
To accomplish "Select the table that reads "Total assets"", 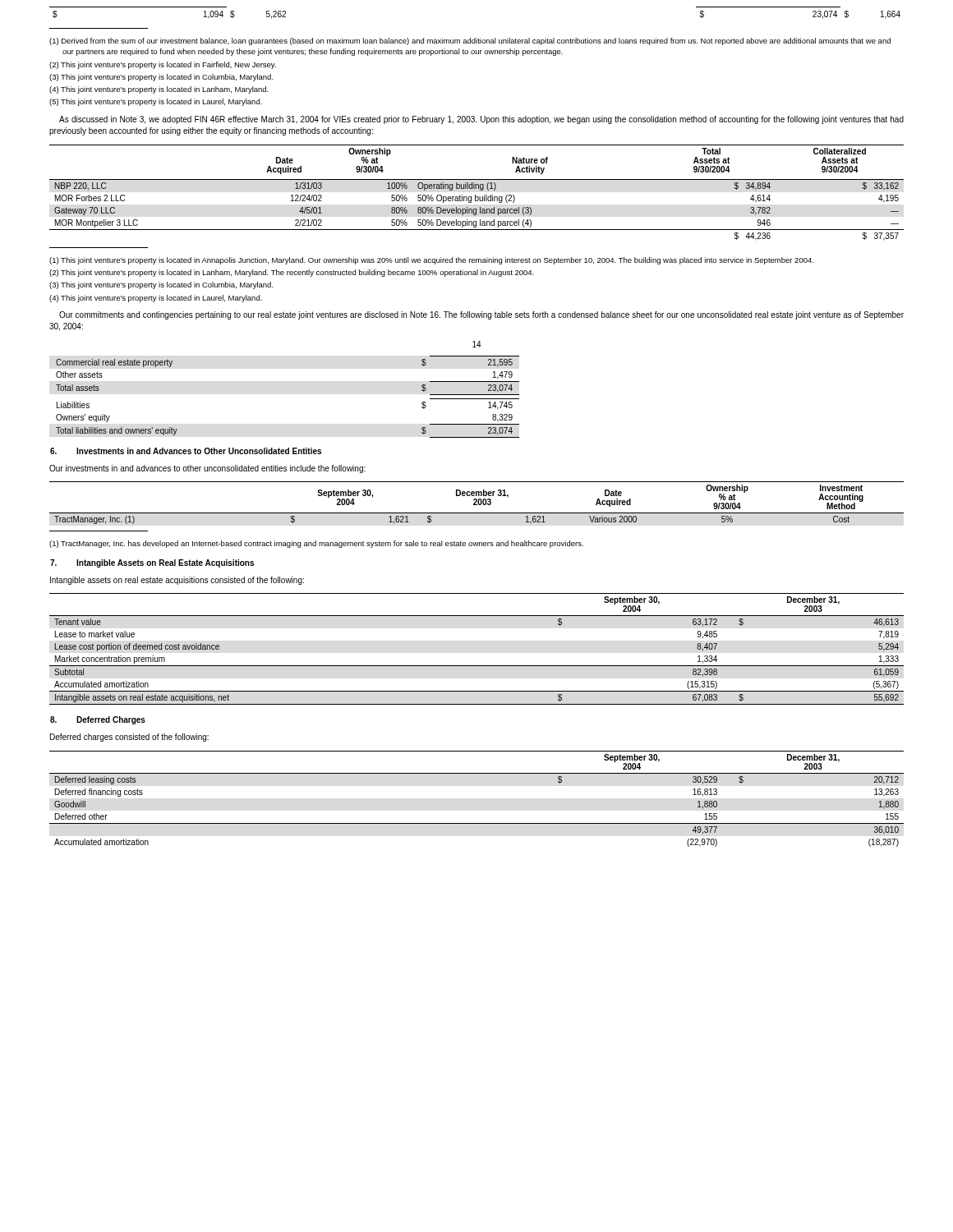I will [x=476, y=397].
